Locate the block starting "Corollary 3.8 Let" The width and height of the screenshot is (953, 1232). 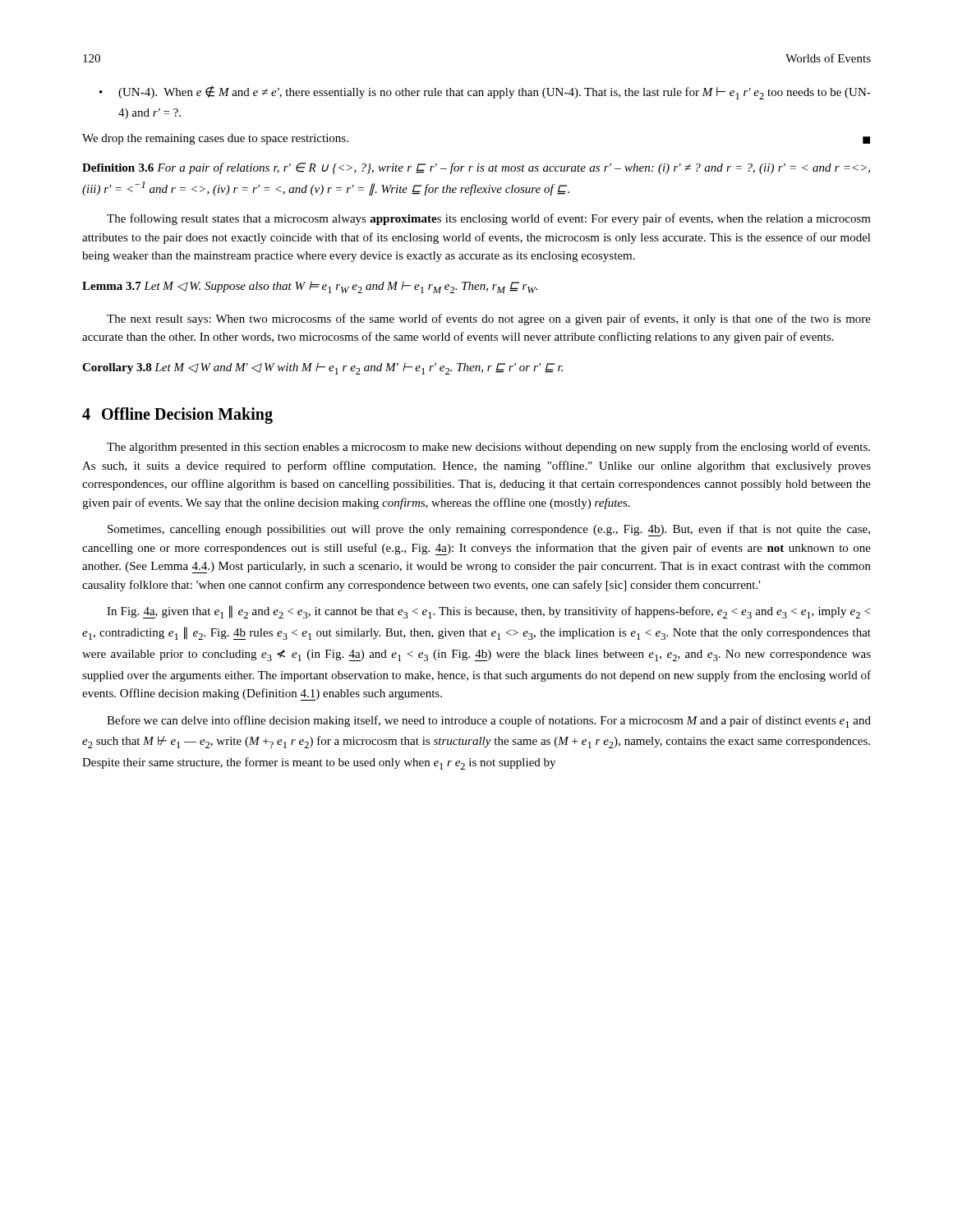pos(476,368)
